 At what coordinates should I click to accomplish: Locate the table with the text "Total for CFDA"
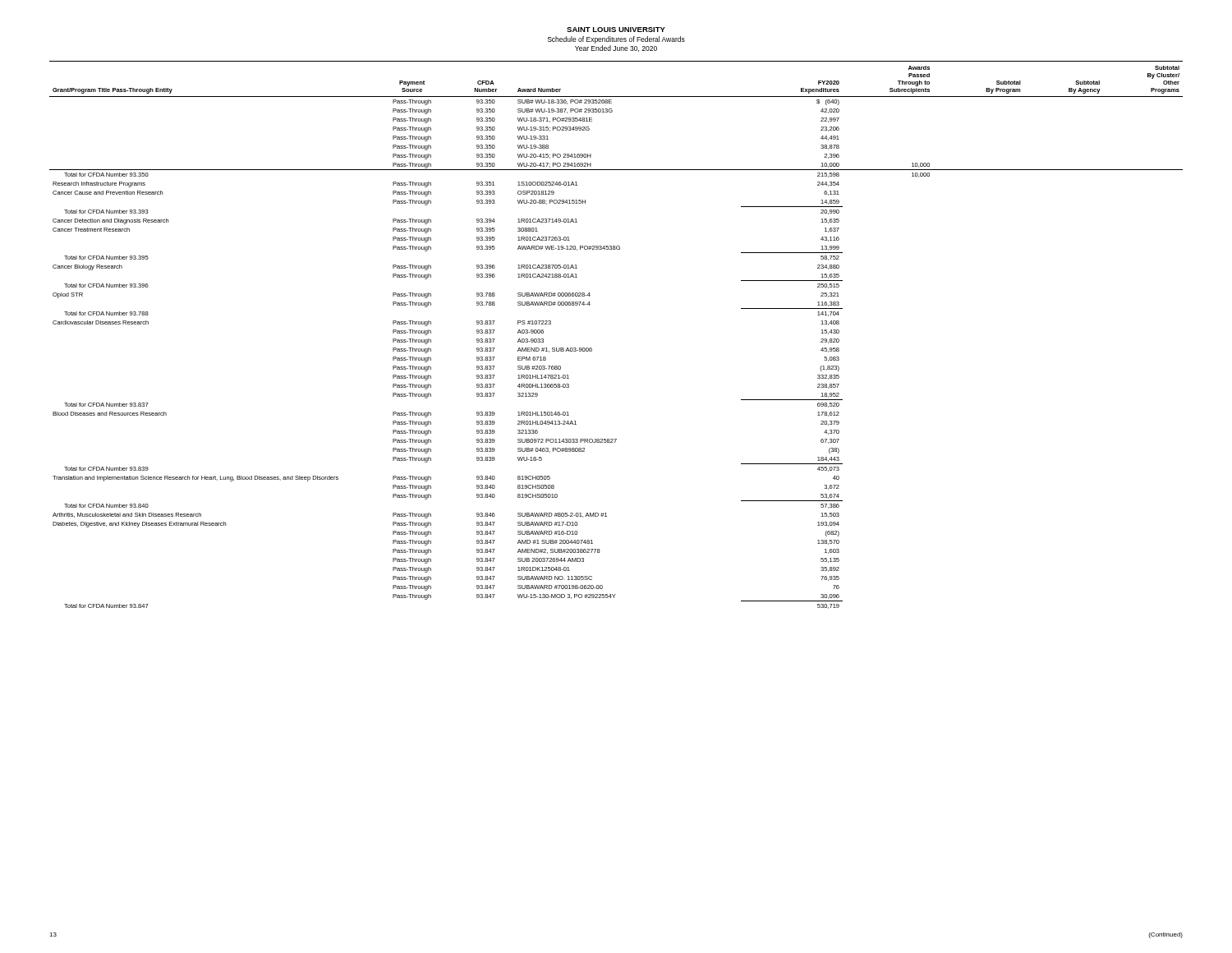616,336
